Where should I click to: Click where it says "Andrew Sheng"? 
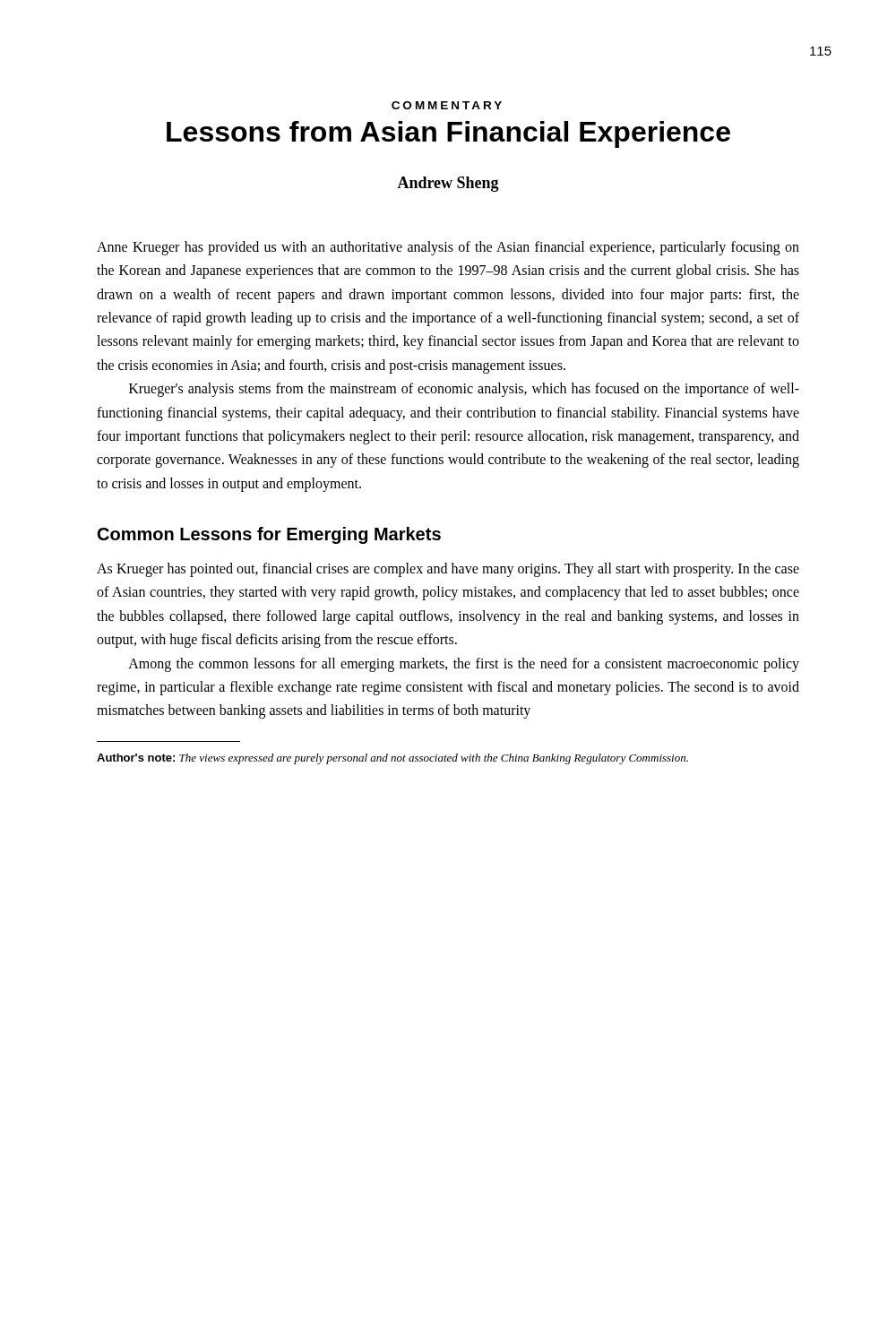tap(448, 183)
